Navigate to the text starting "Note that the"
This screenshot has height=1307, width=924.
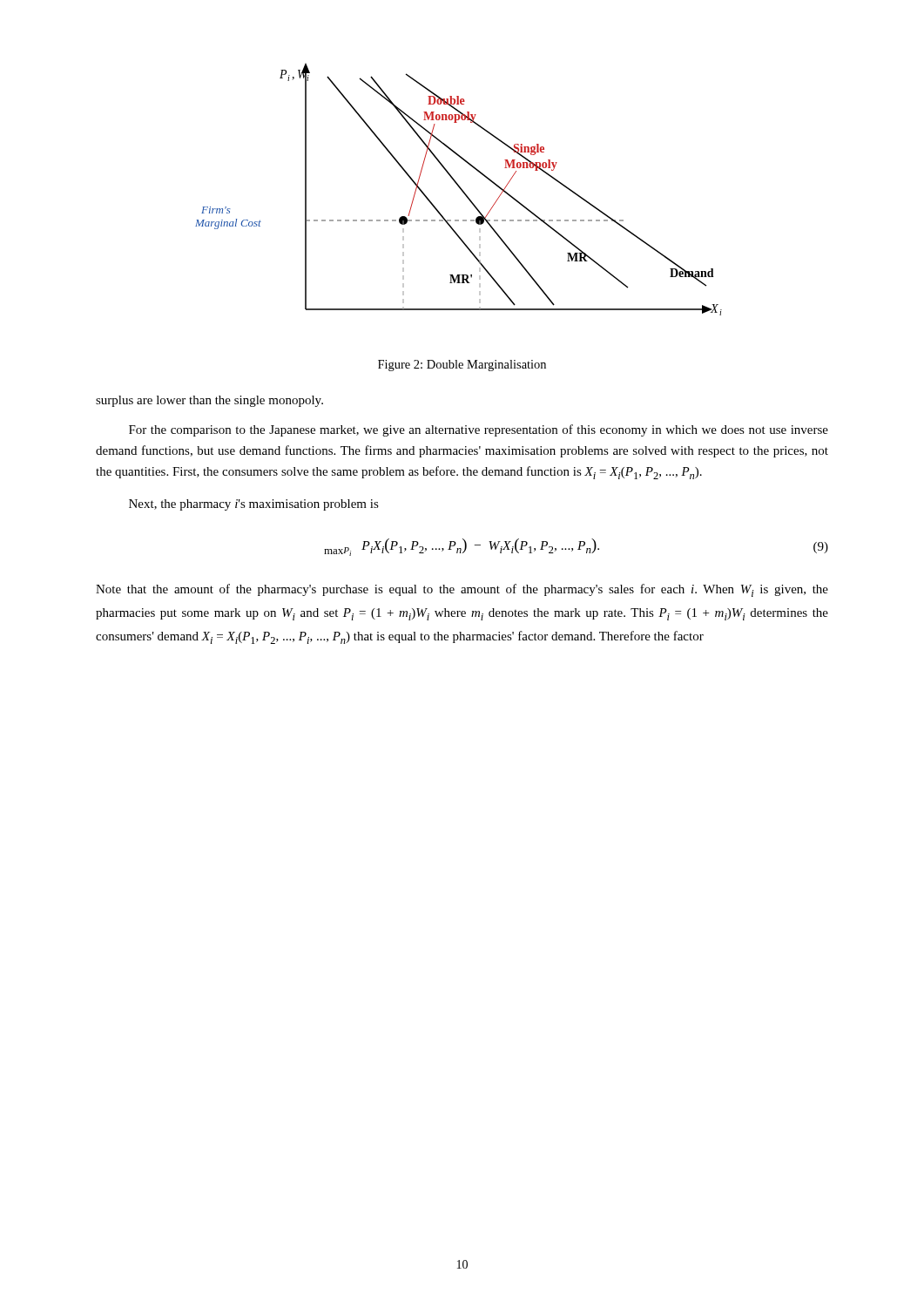(462, 614)
